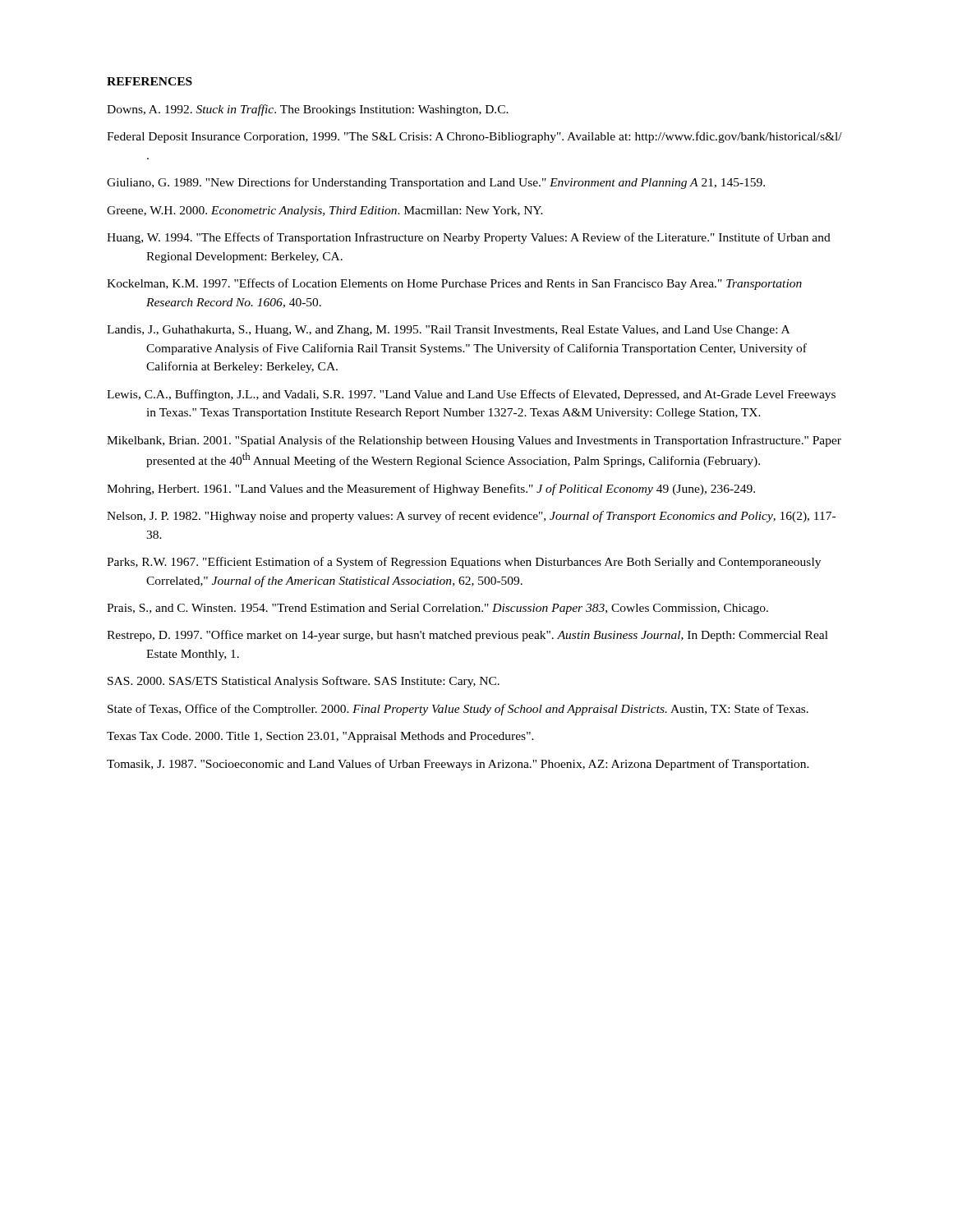Find the region starting "Kockelman, K.M. 1997."
Screen dimensions: 1232x953
tap(454, 292)
